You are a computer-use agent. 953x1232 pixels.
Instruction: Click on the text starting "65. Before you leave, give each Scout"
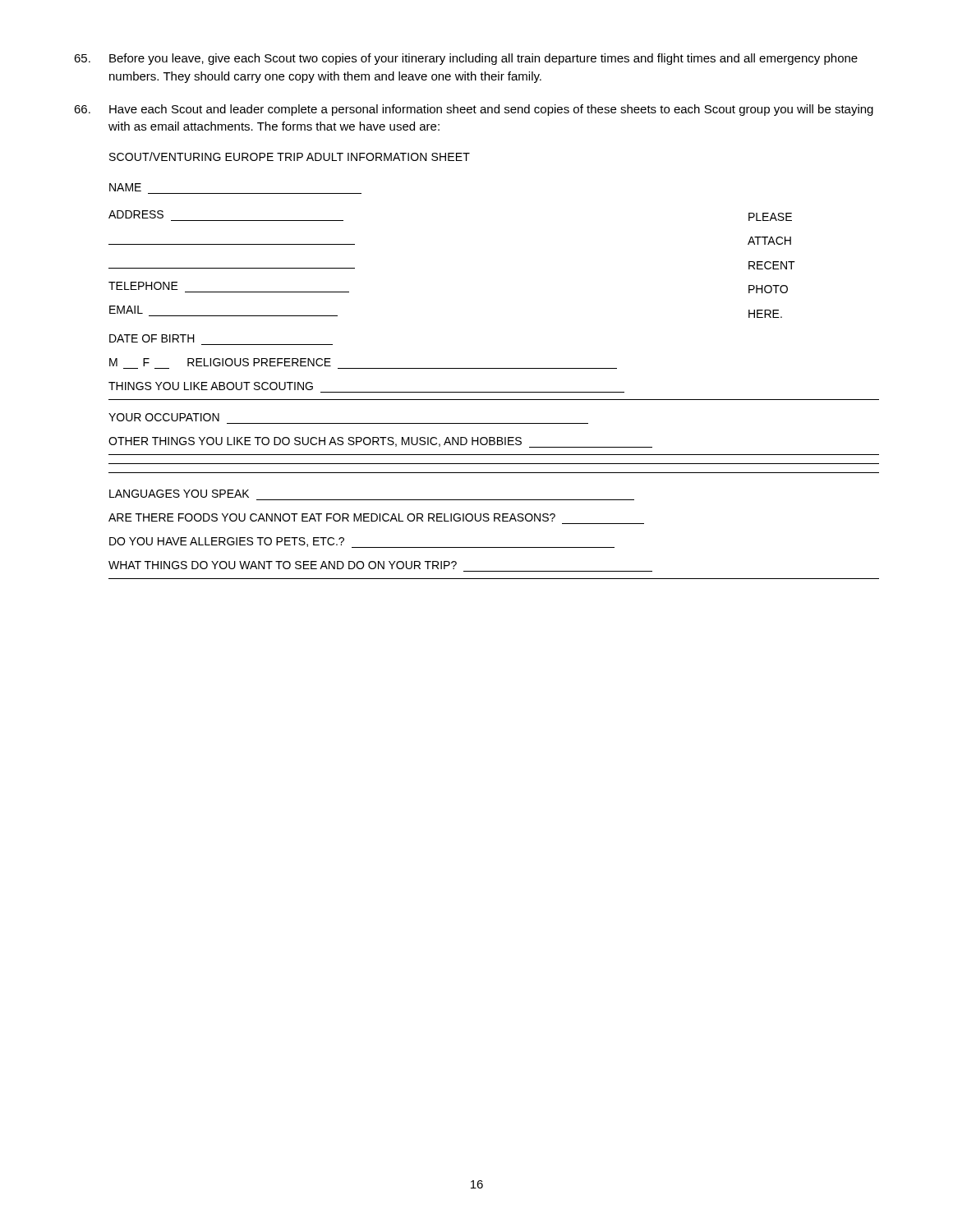(476, 67)
